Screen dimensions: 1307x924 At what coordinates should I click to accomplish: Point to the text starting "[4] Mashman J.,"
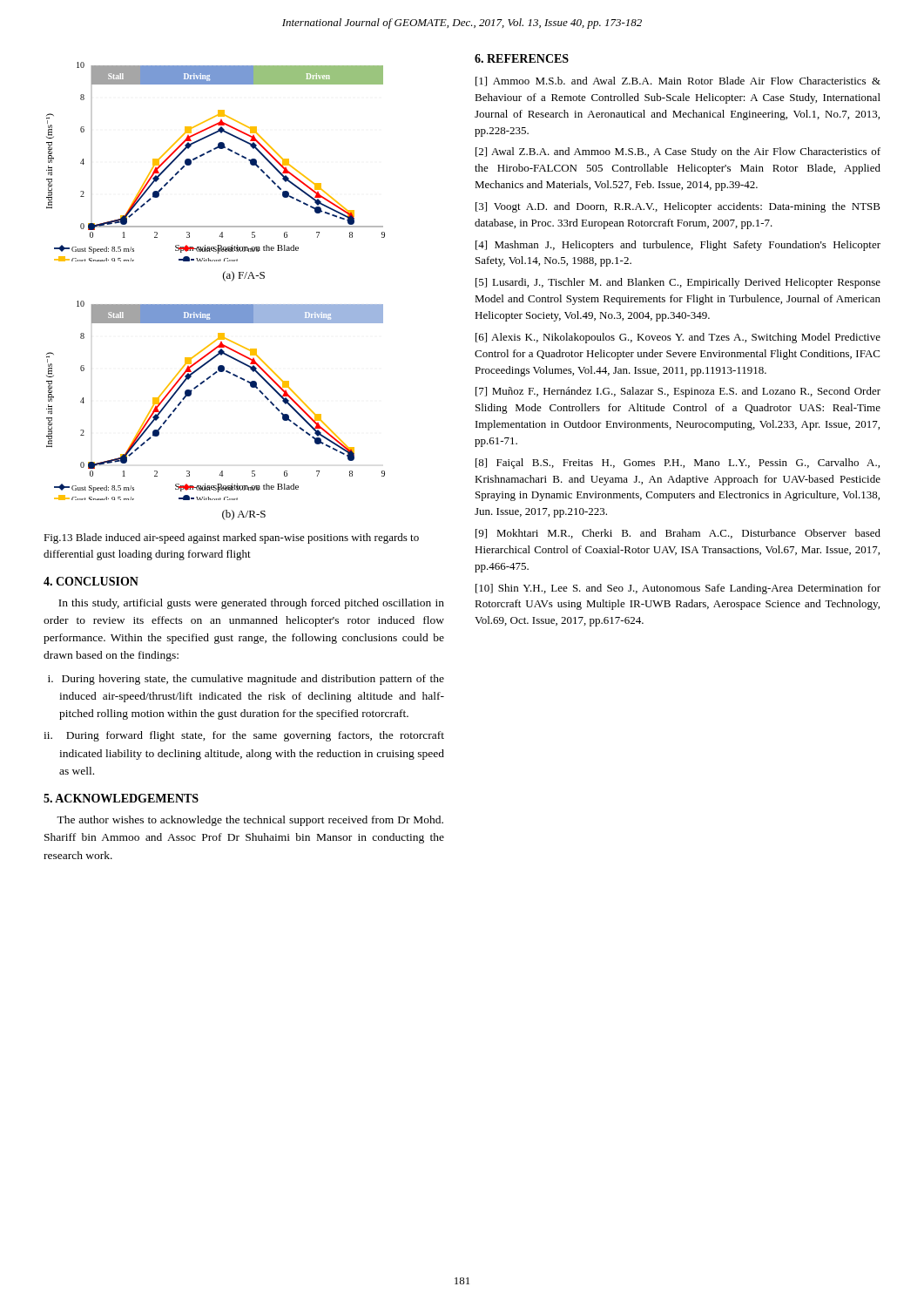coord(678,252)
